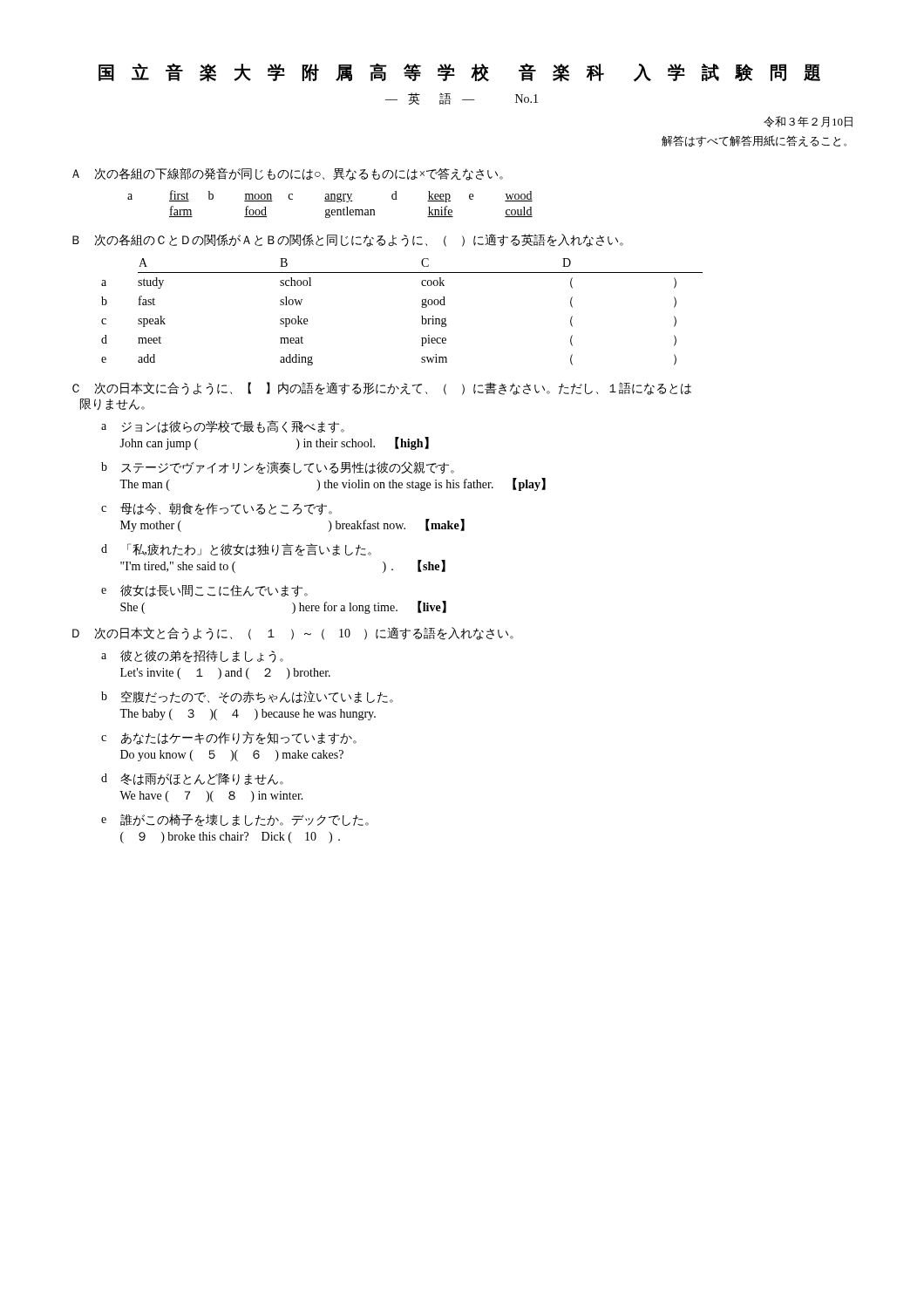
Task: Navigate to the text starting "Ａ 次の各組の下線部の発音が同じものには○、異なるものには×で答えなさい。"
Action: coord(290,174)
